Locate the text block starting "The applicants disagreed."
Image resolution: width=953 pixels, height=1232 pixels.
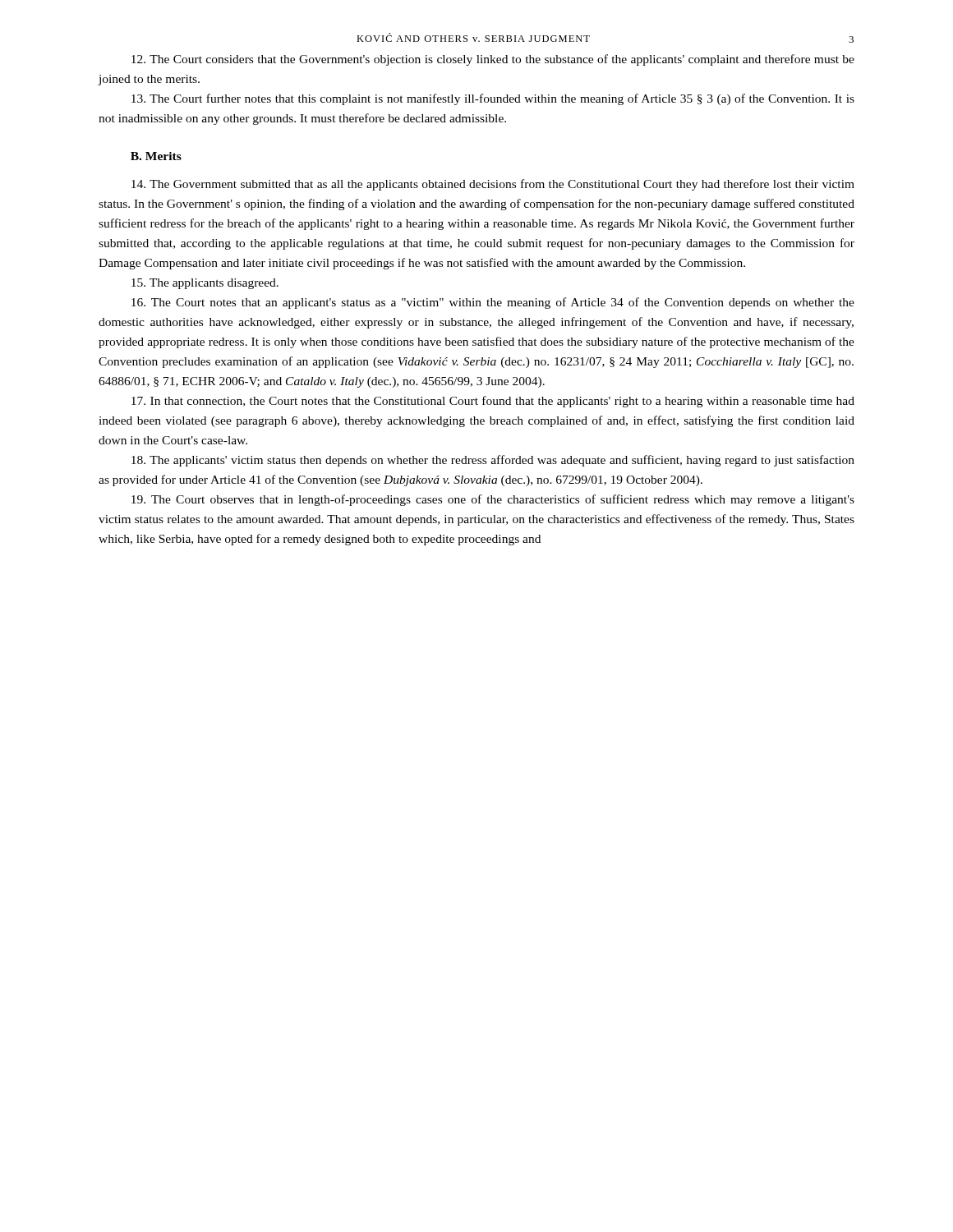pos(205,282)
